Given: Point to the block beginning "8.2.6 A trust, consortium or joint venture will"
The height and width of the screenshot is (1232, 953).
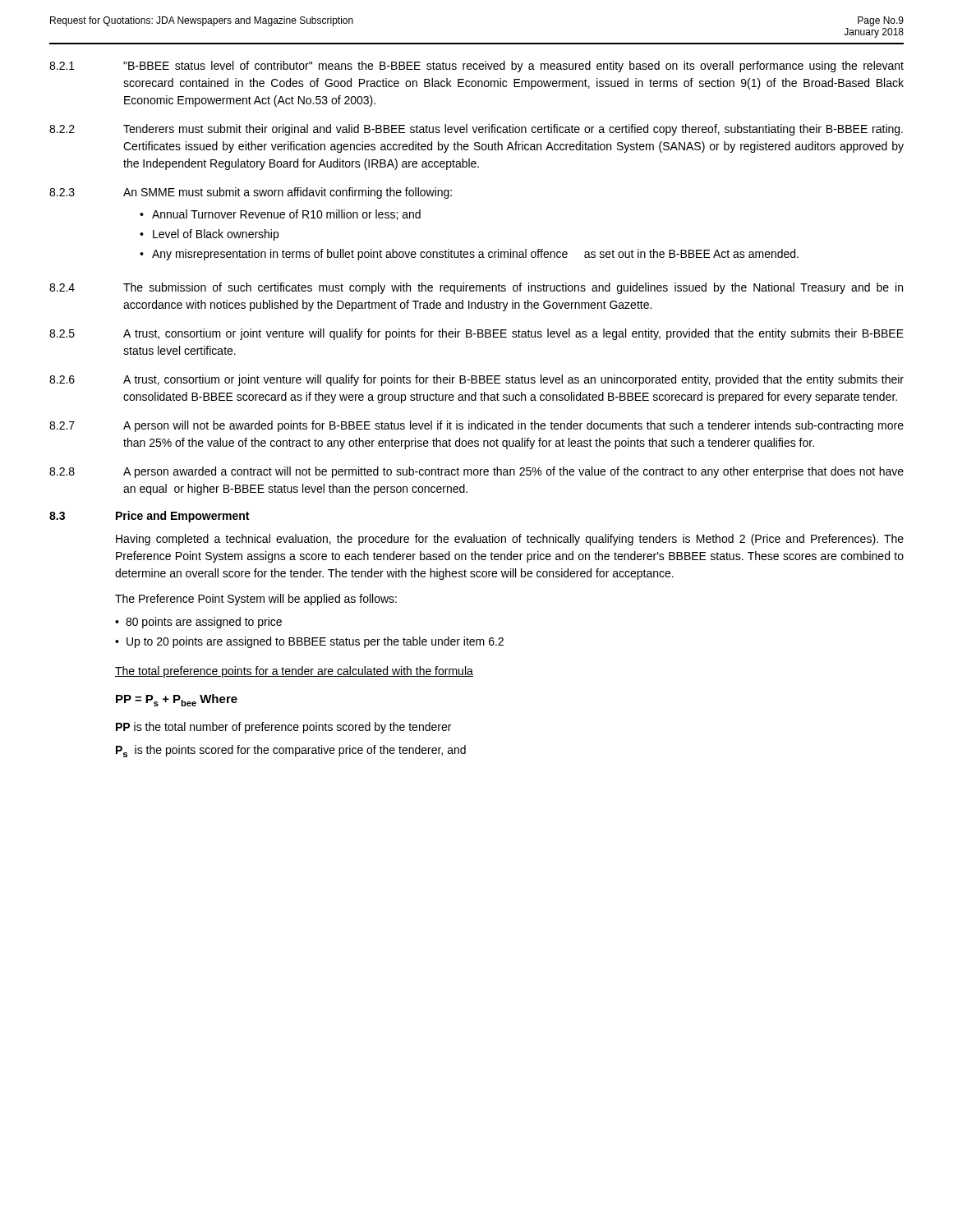Looking at the screenshot, I should click(476, 388).
